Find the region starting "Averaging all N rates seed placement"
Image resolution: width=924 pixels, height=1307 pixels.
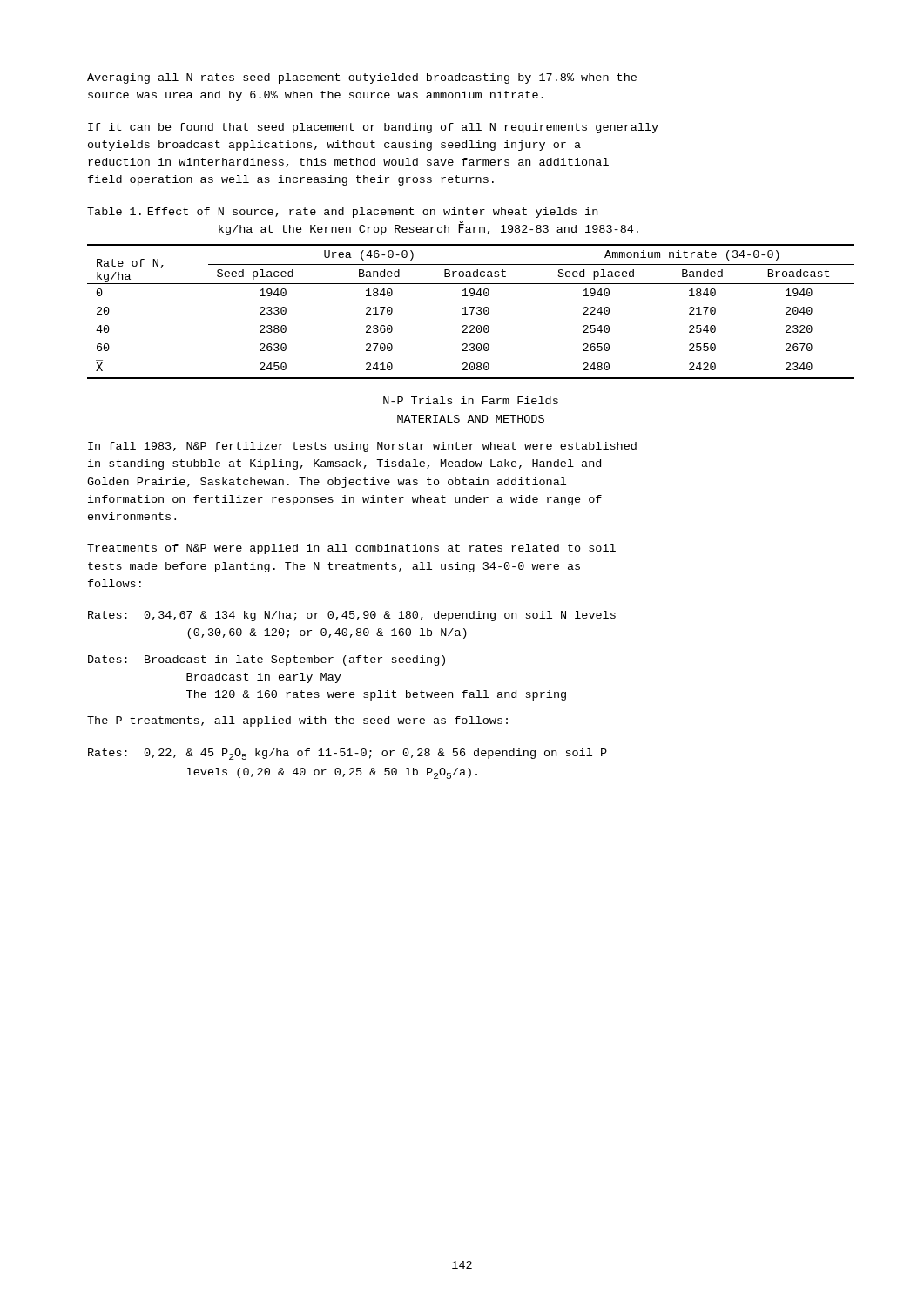pos(362,87)
